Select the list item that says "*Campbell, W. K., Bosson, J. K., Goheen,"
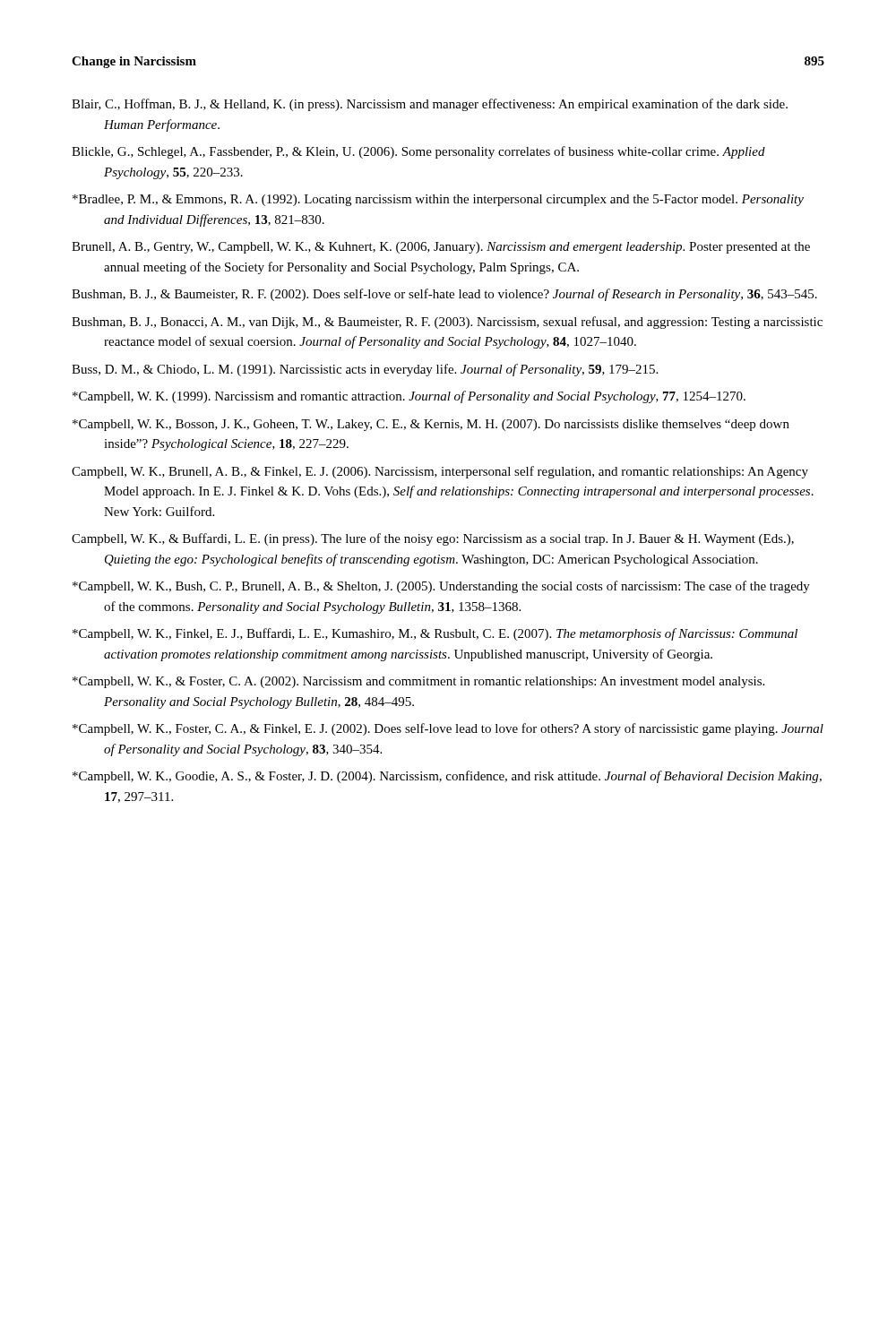896x1344 pixels. coord(448,434)
